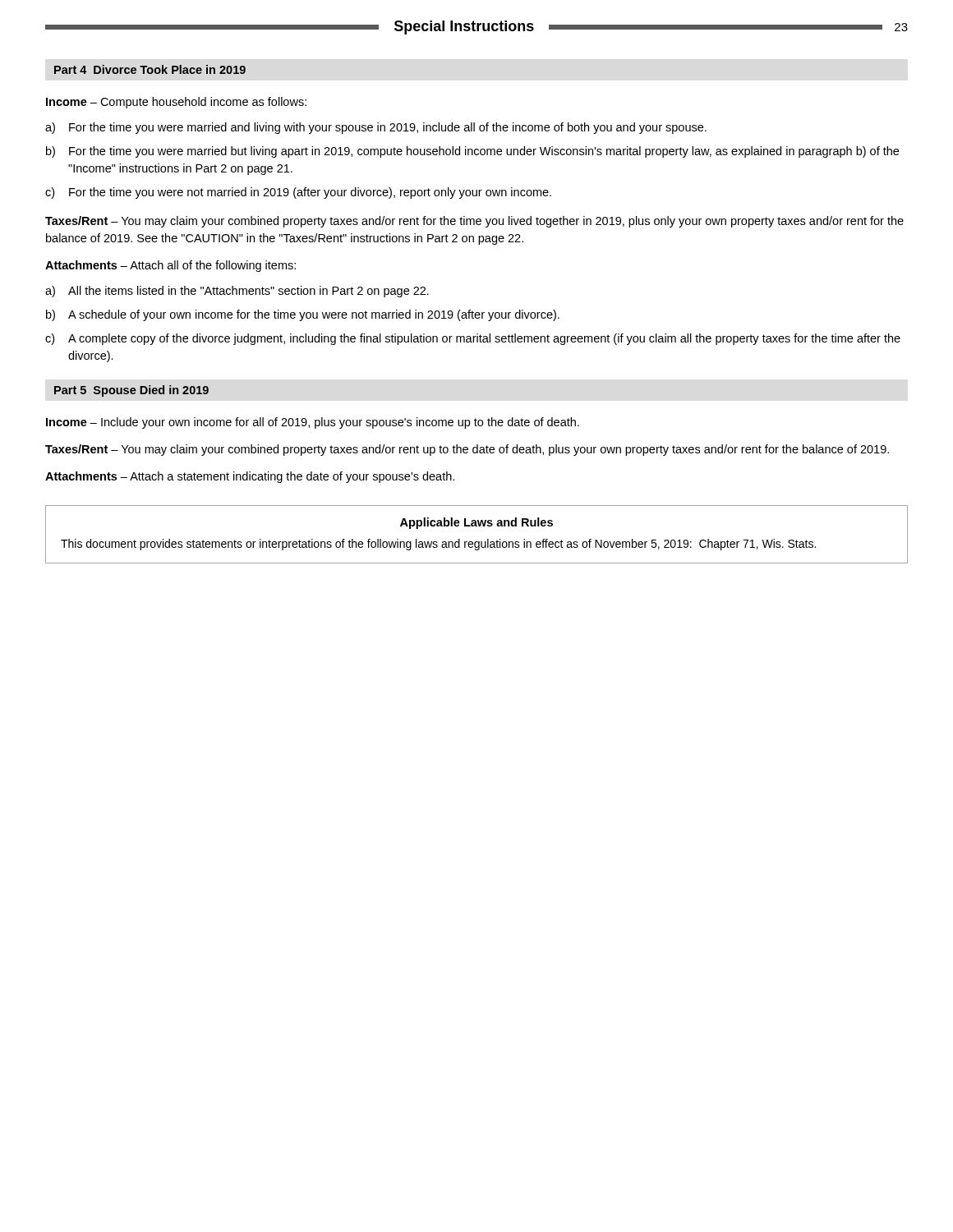Where does it say "Part 5 Spouse Died in 2019"?
Screen dimensions: 1232x953
click(131, 390)
